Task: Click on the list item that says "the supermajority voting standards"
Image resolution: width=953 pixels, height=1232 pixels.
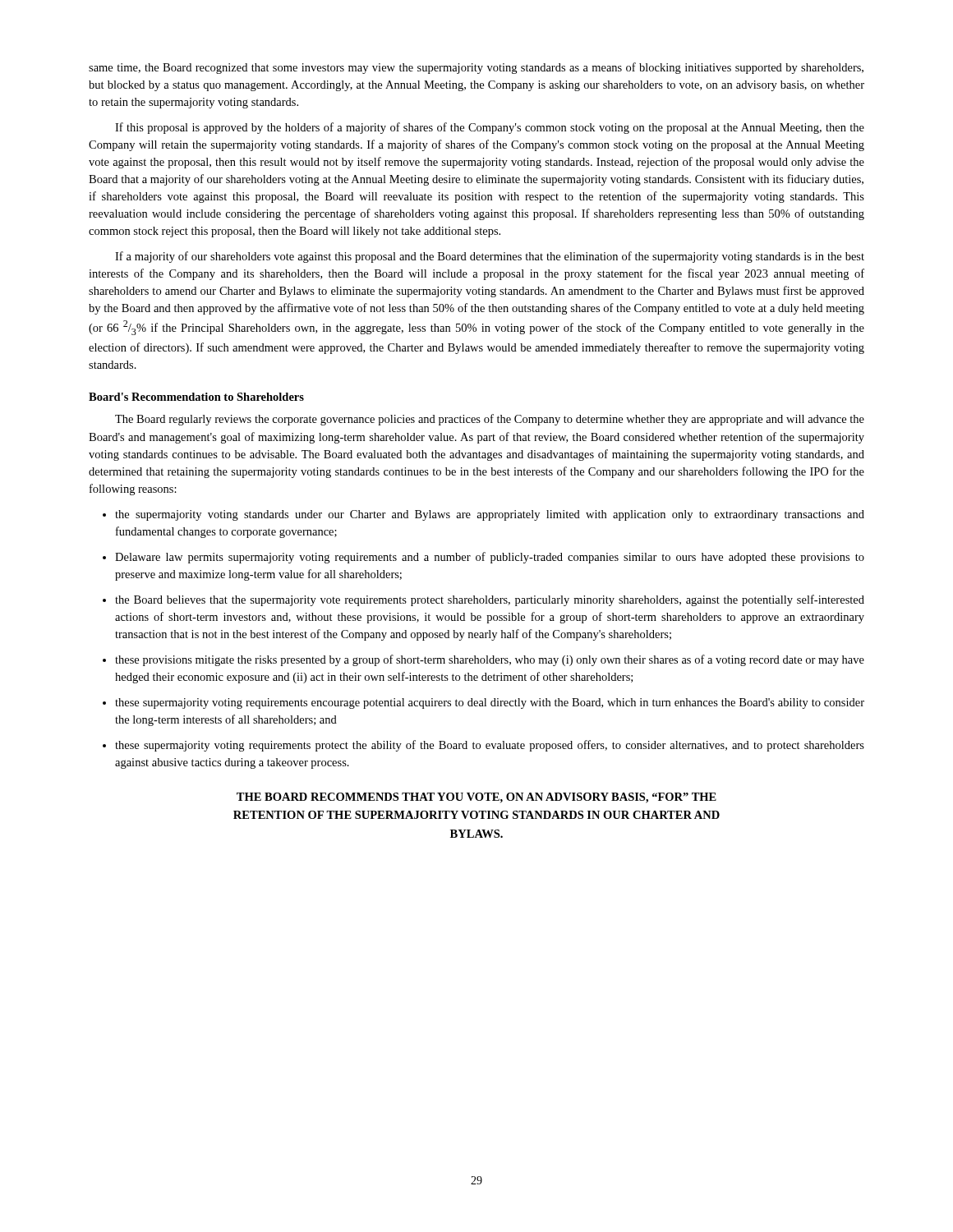Action: 490,522
